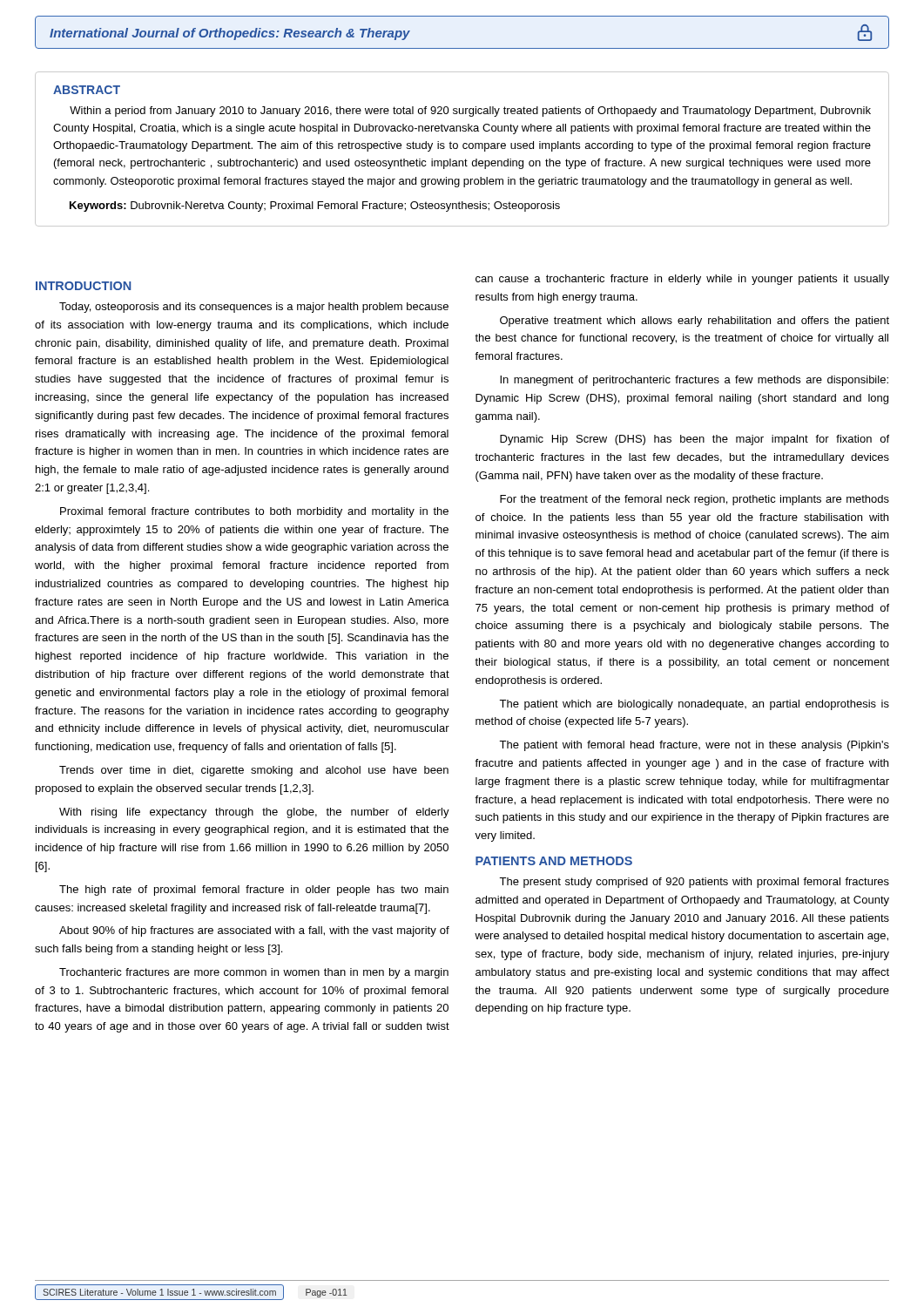Find the passage starting "Today, osteoporosis and"
Screen dimensions: 1307x924
[x=242, y=397]
